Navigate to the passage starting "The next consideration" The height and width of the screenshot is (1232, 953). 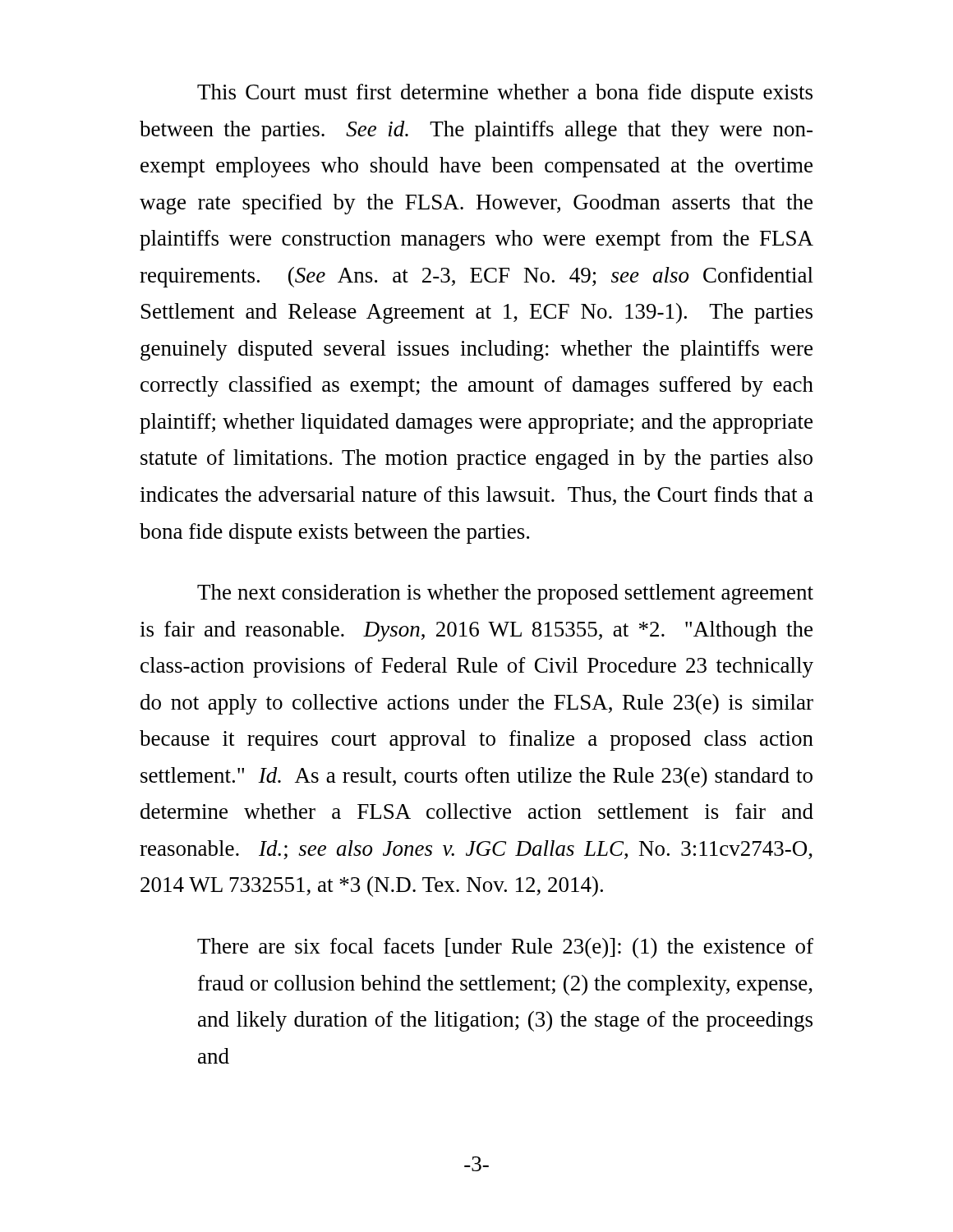(x=476, y=739)
